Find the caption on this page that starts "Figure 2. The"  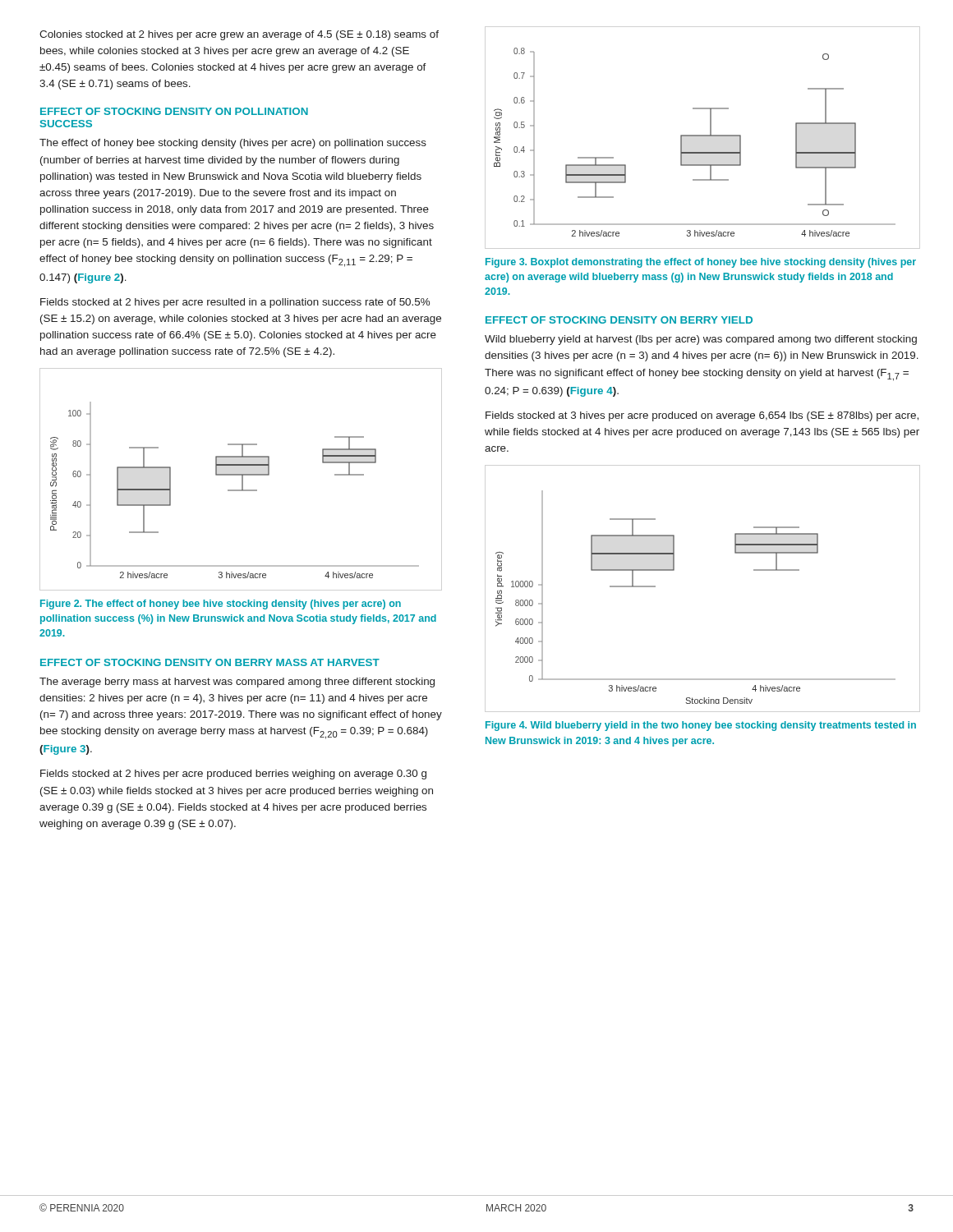click(x=238, y=619)
